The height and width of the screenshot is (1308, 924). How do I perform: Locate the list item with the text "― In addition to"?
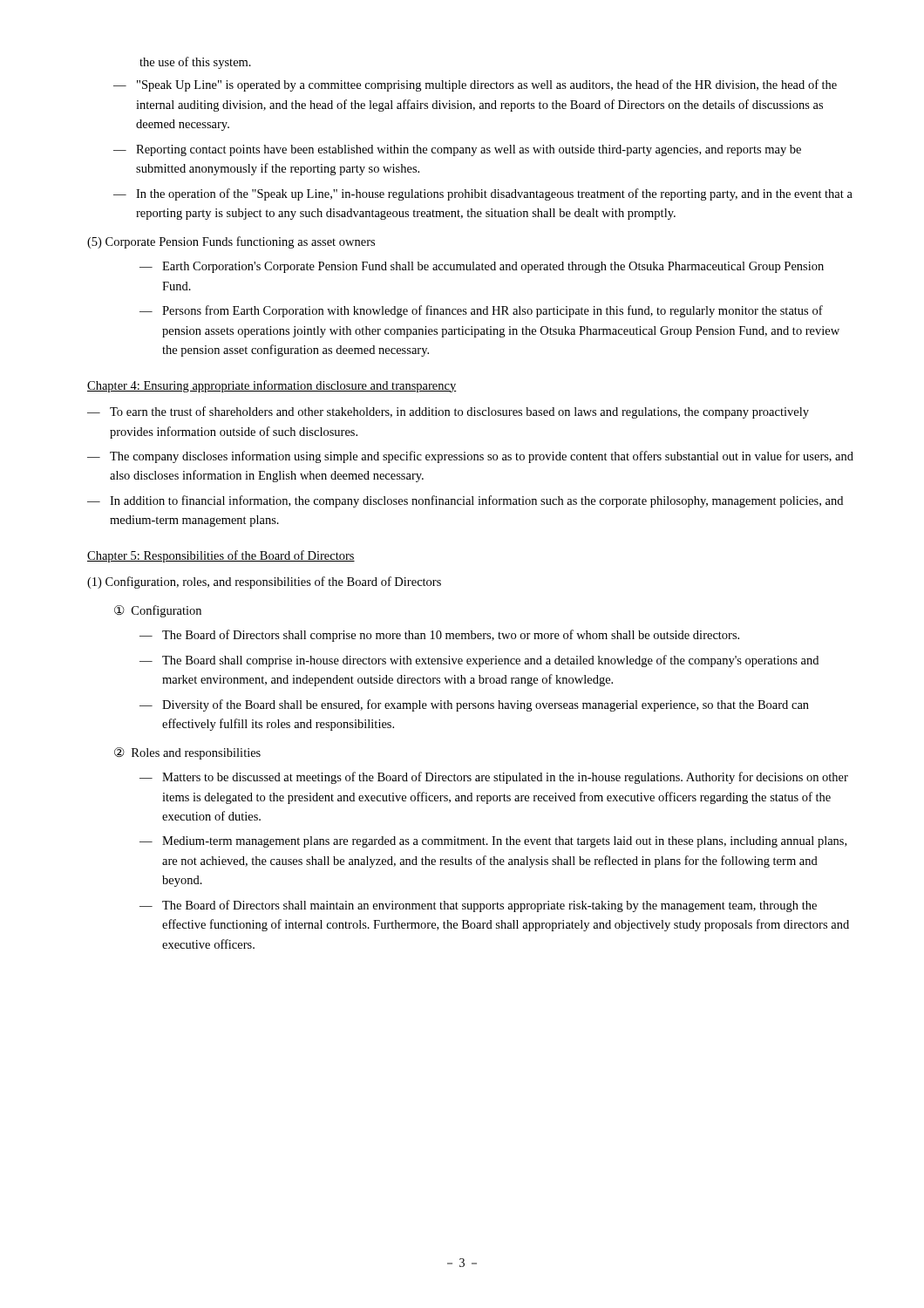tap(471, 510)
